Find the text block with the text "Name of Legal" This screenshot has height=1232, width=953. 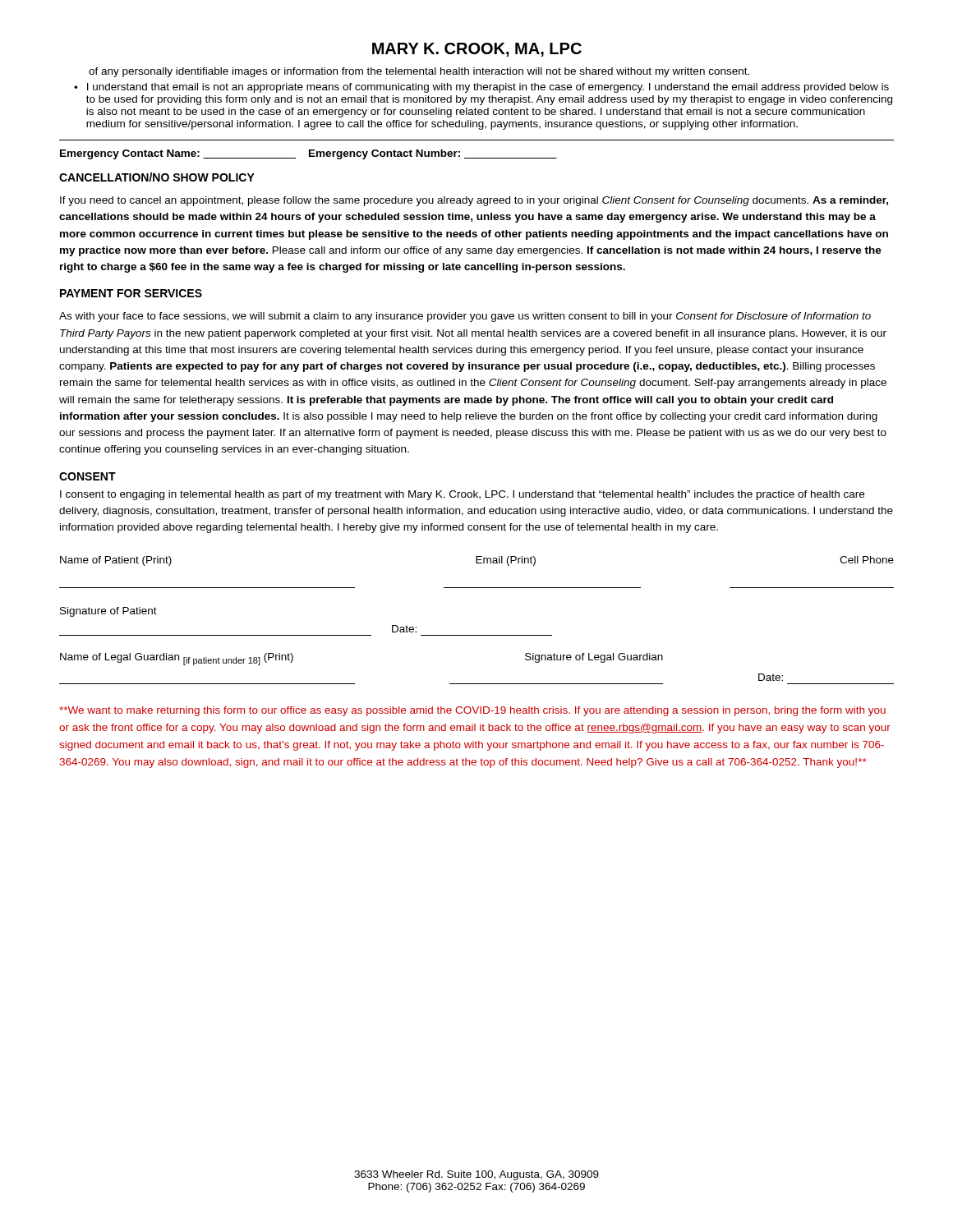pos(173,659)
